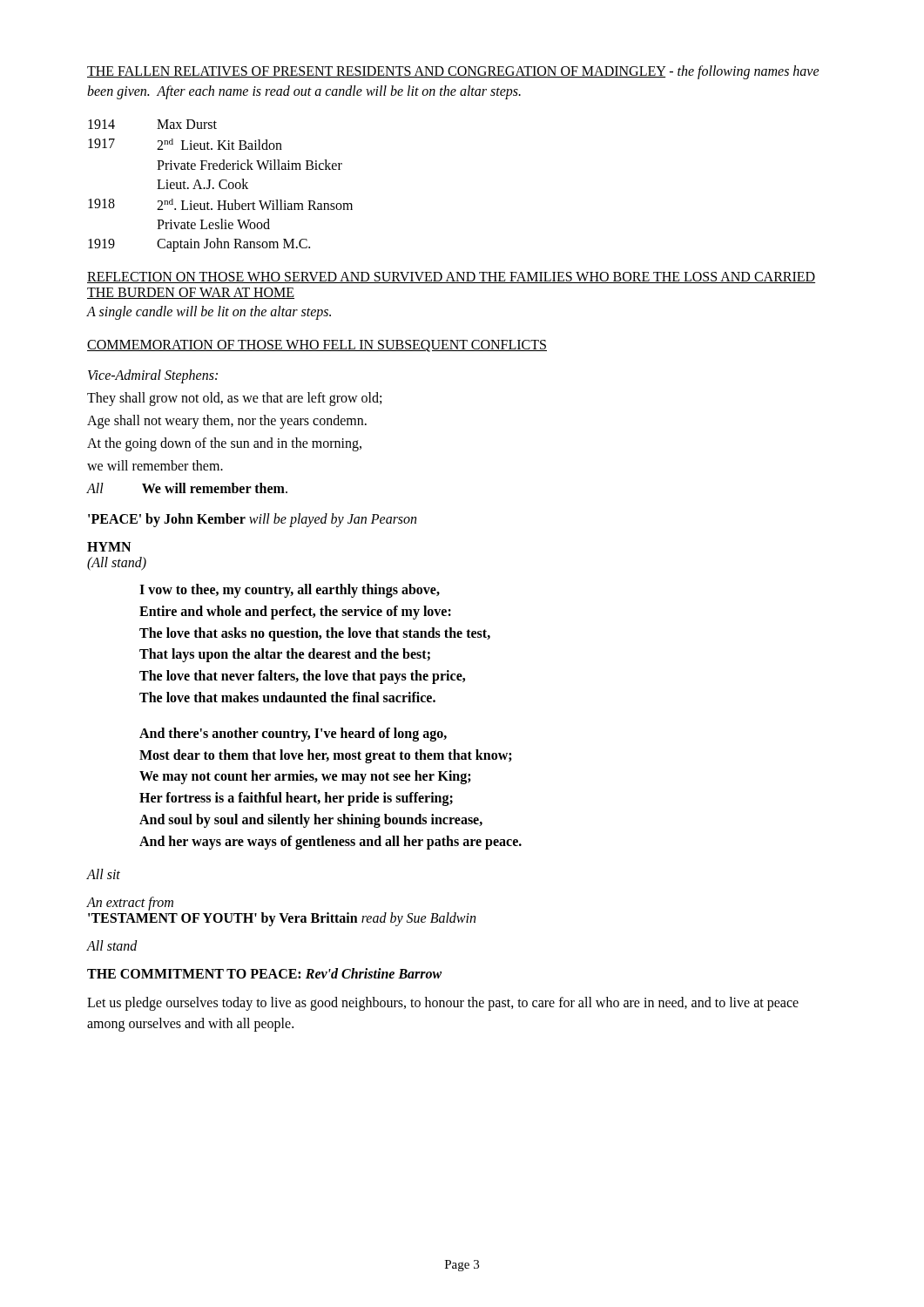924x1307 pixels.
Task: Select the text block that reads "And there's another country,"
Action: coord(331,787)
